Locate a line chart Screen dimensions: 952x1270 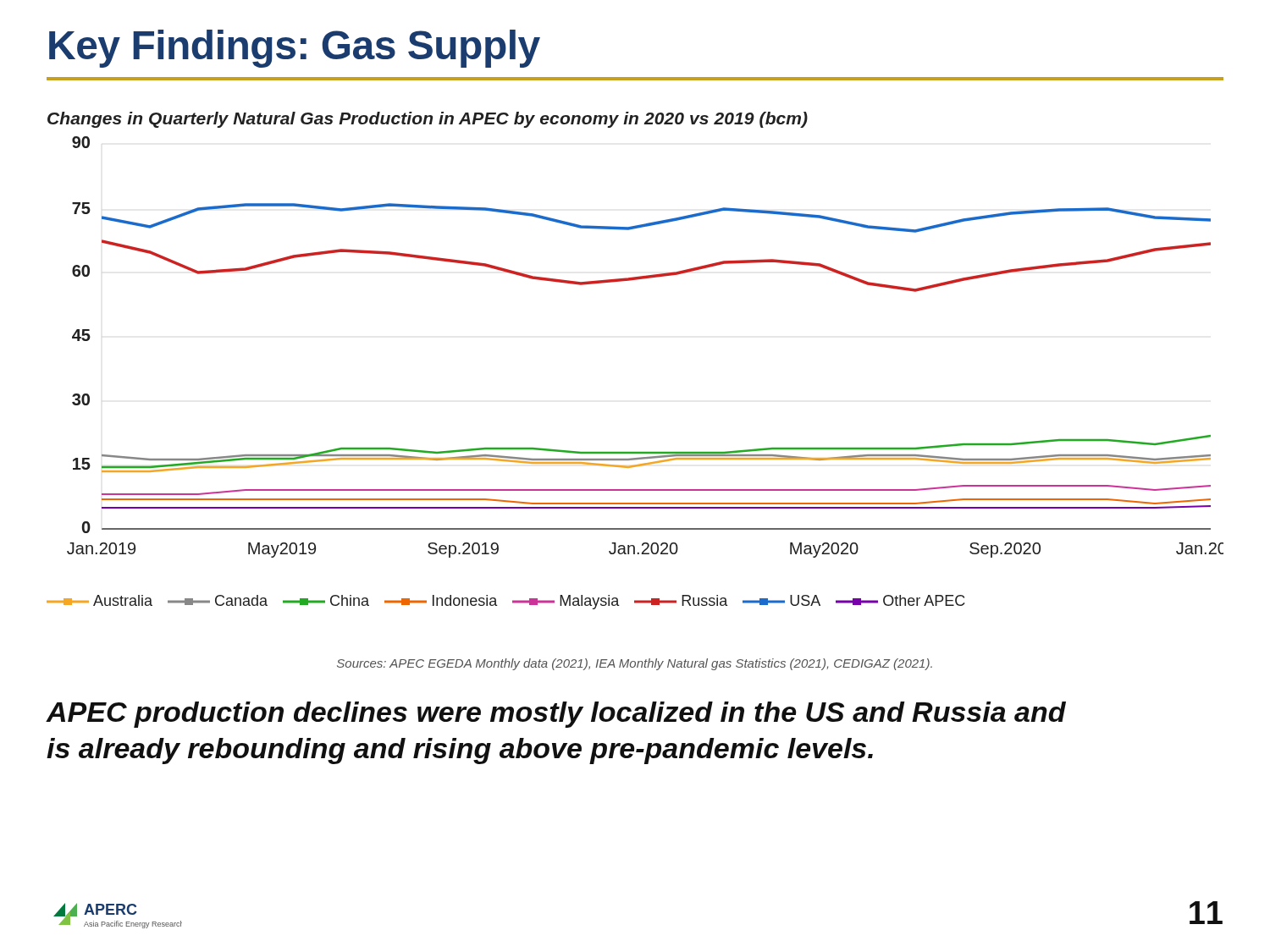pos(635,360)
